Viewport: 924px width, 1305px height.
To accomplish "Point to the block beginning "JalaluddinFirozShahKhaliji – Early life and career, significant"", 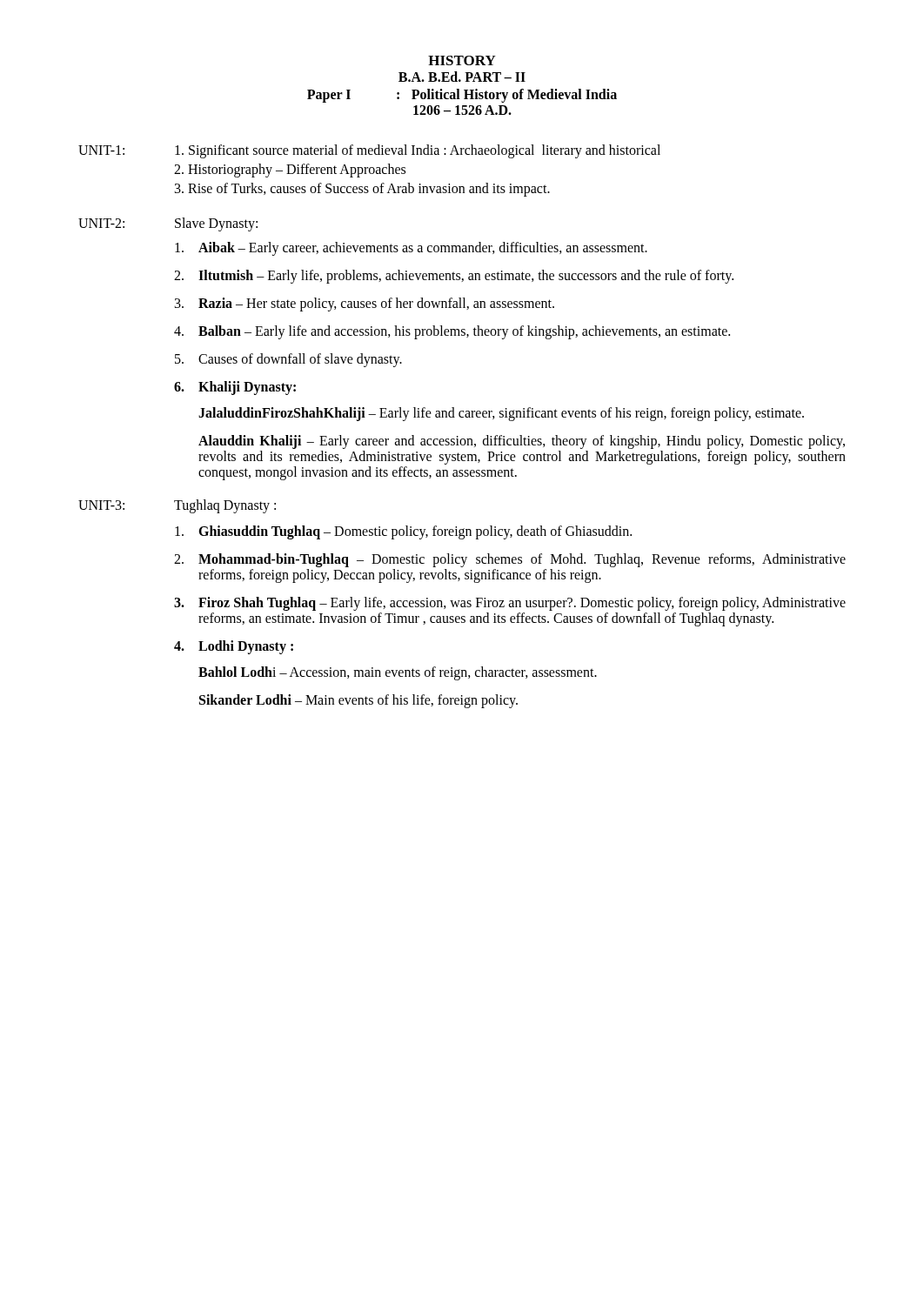I will click(x=502, y=413).
